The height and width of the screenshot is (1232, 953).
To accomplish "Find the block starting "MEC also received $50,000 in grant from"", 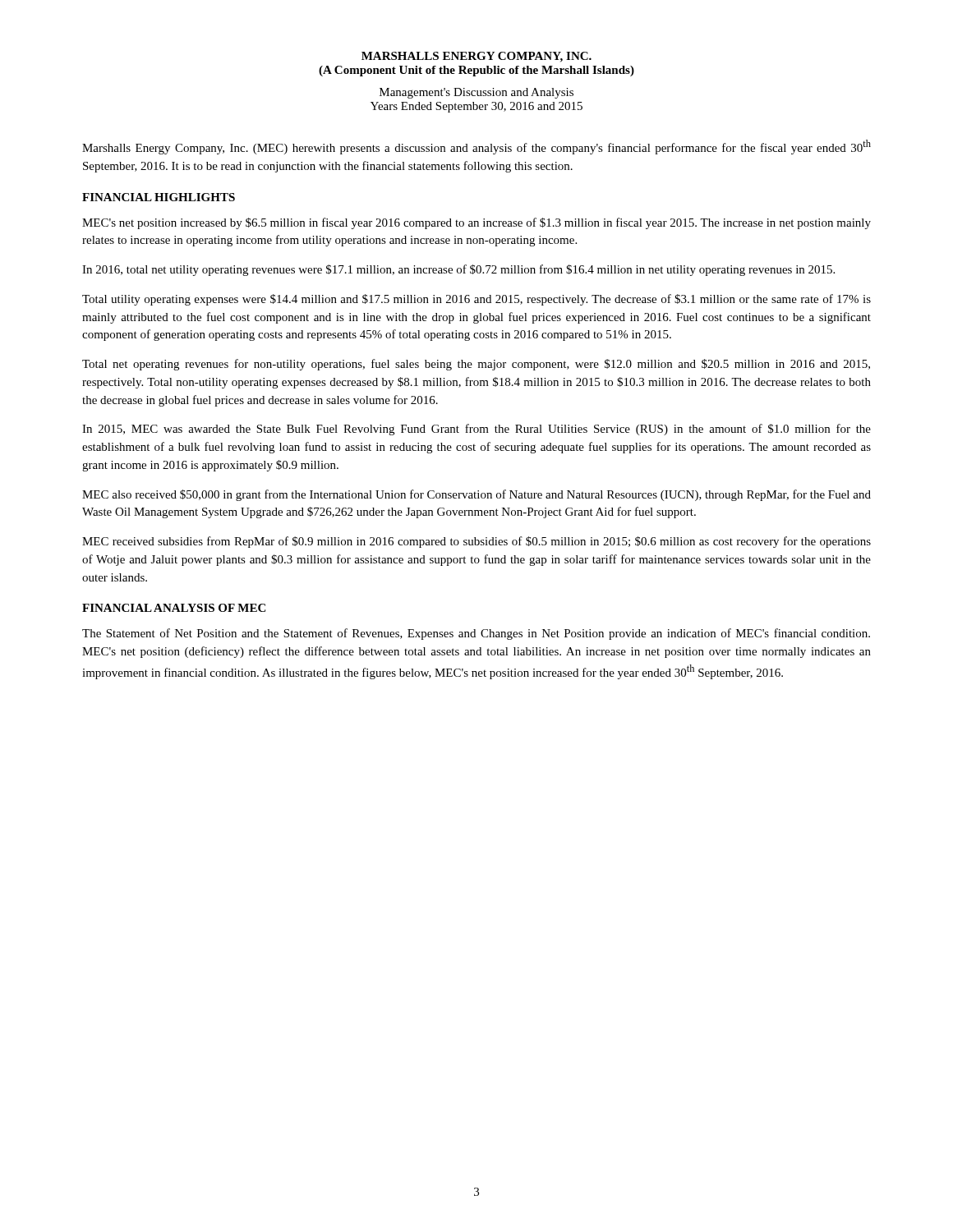I will [x=476, y=503].
